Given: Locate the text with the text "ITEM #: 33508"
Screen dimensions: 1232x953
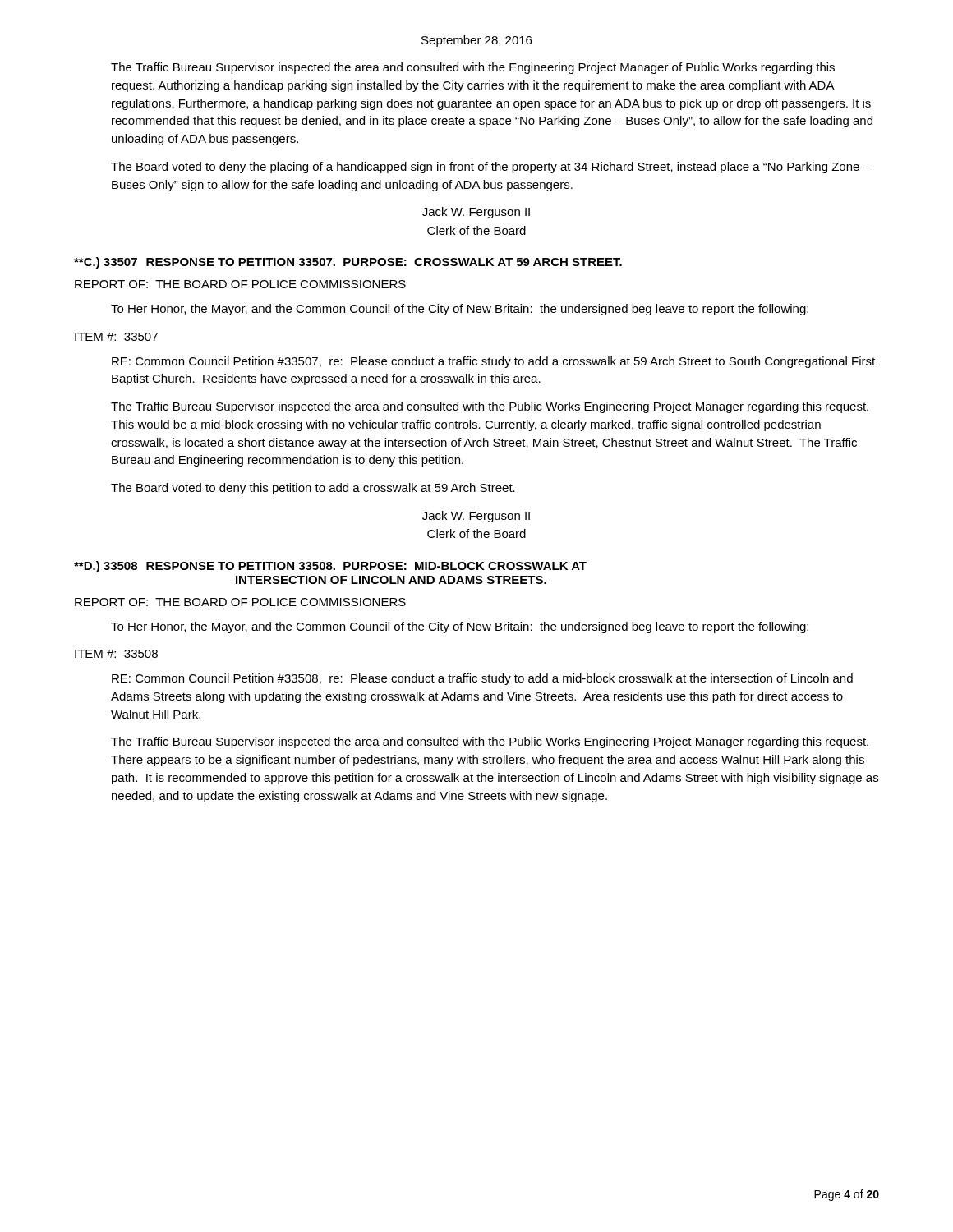Looking at the screenshot, I should click(116, 654).
